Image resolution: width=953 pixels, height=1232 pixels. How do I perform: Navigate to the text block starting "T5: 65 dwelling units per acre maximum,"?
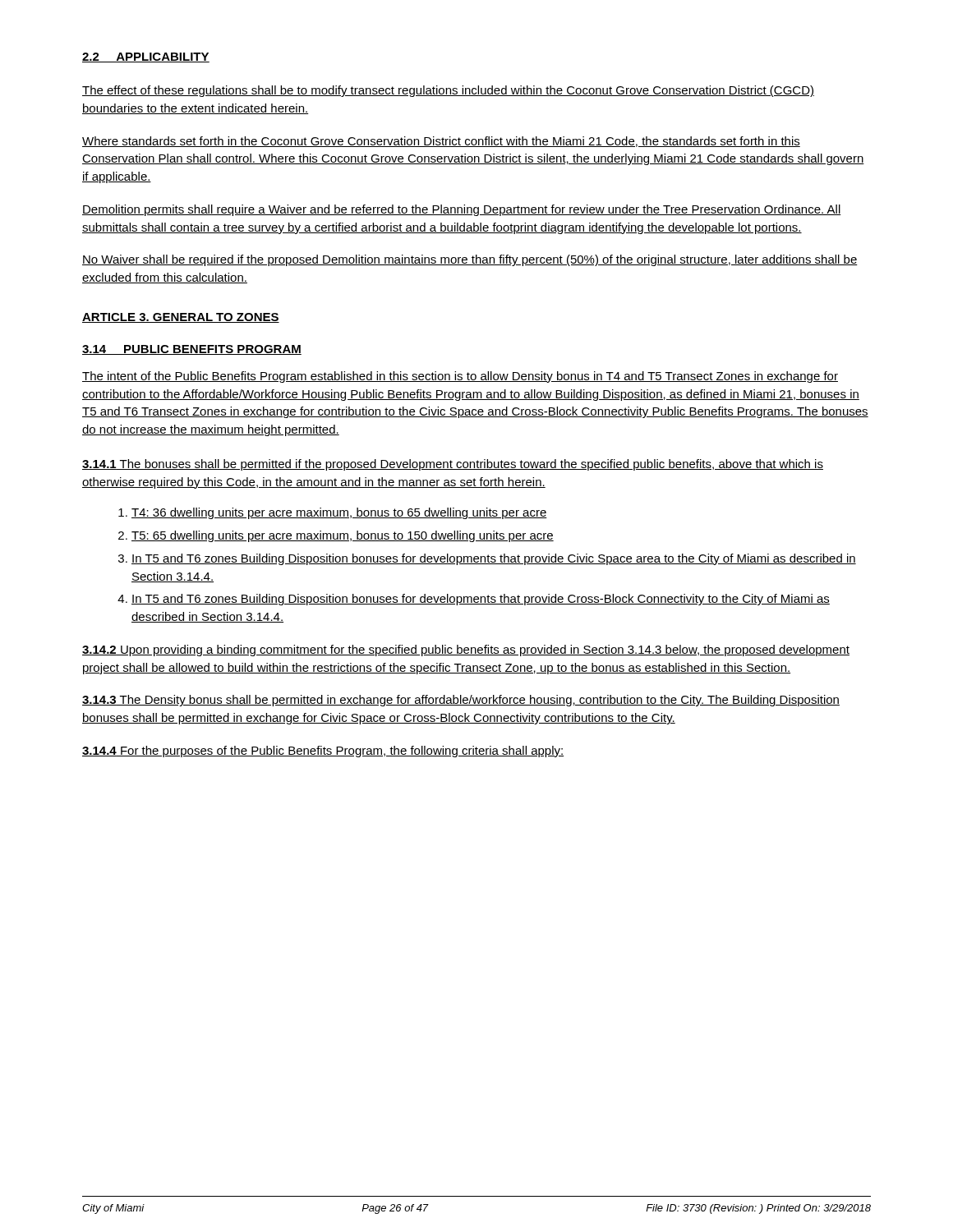342,535
